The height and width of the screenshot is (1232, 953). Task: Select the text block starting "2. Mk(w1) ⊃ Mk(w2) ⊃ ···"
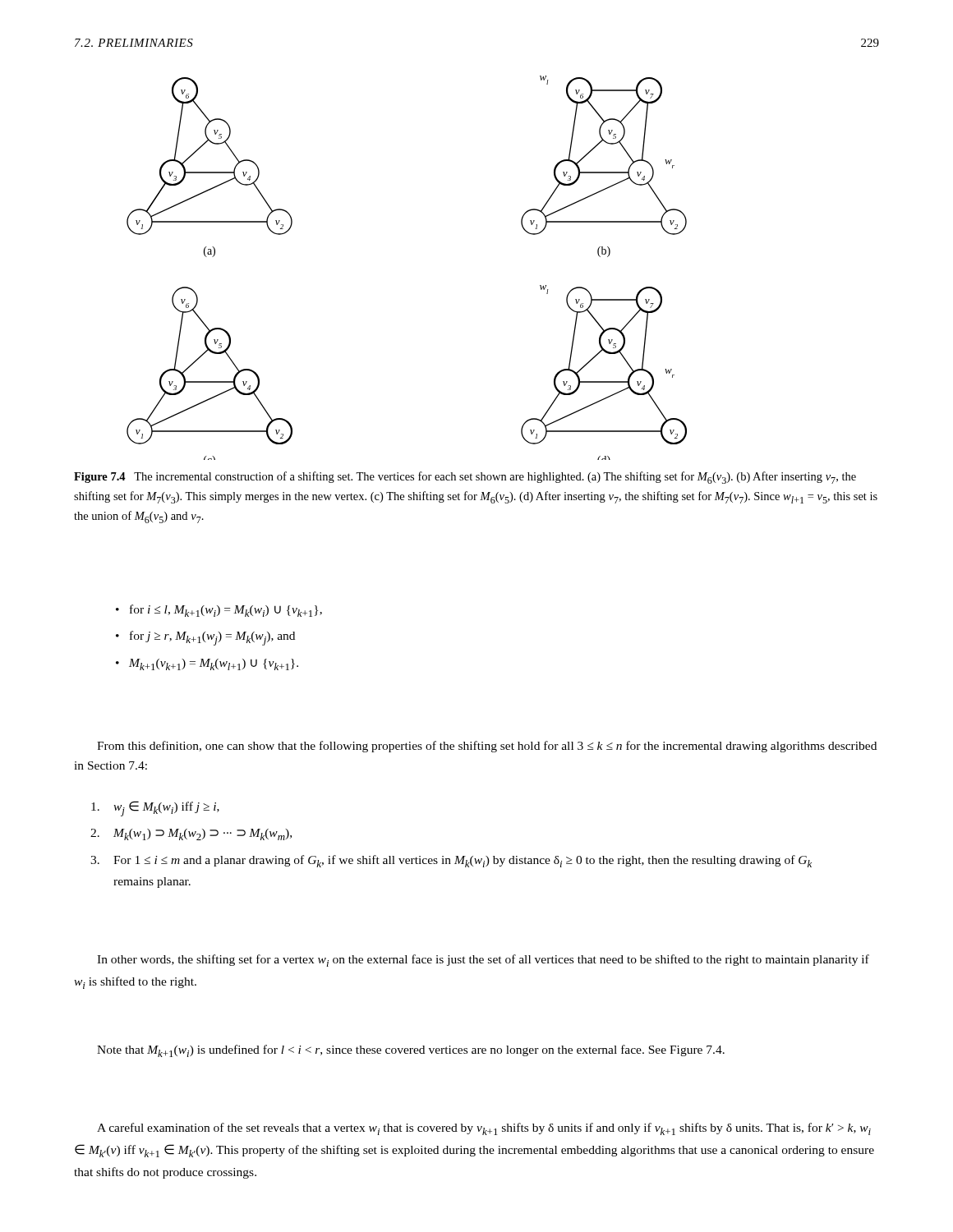191,834
